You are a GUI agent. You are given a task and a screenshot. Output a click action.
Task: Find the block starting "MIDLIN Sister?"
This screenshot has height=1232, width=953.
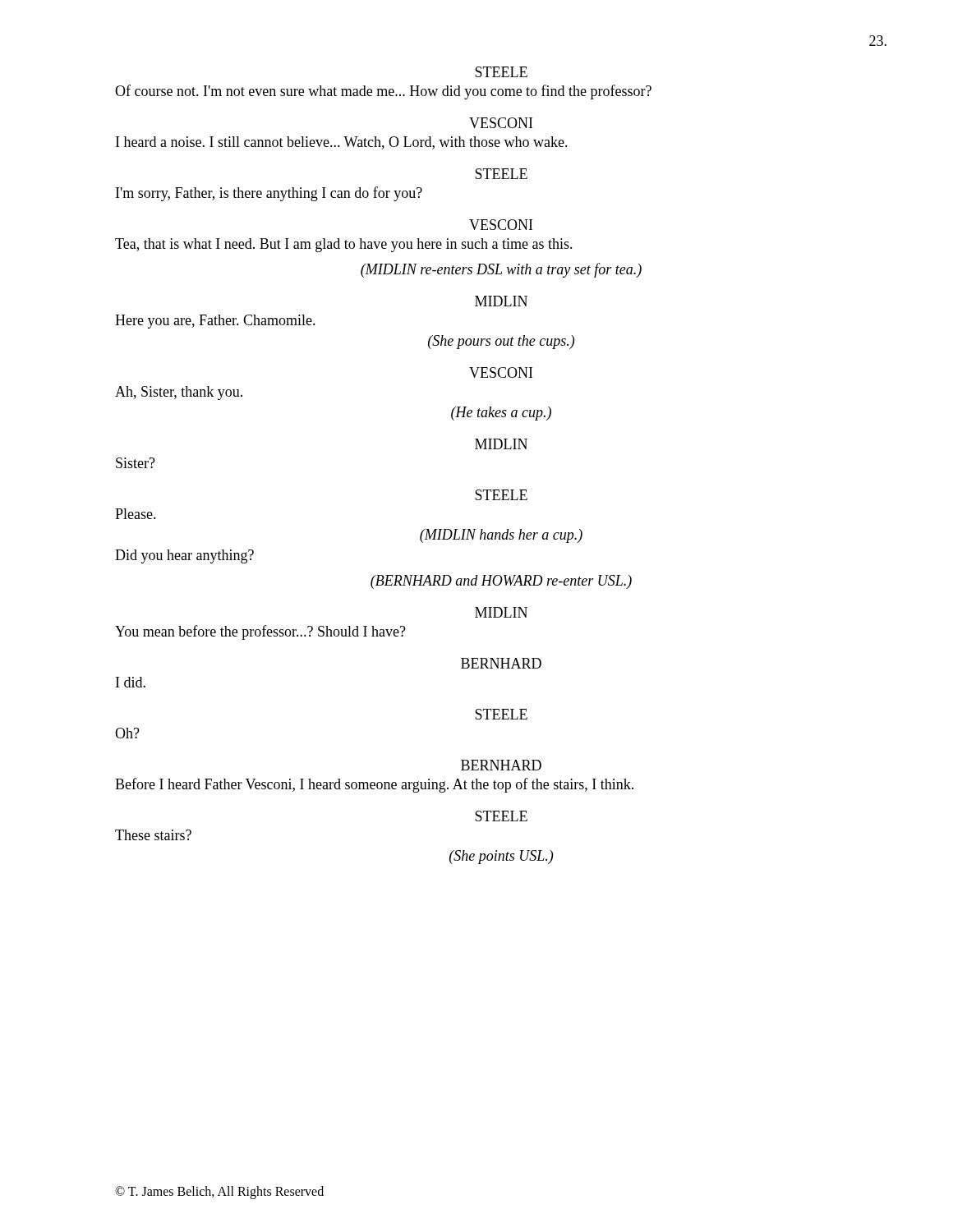coord(501,454)
